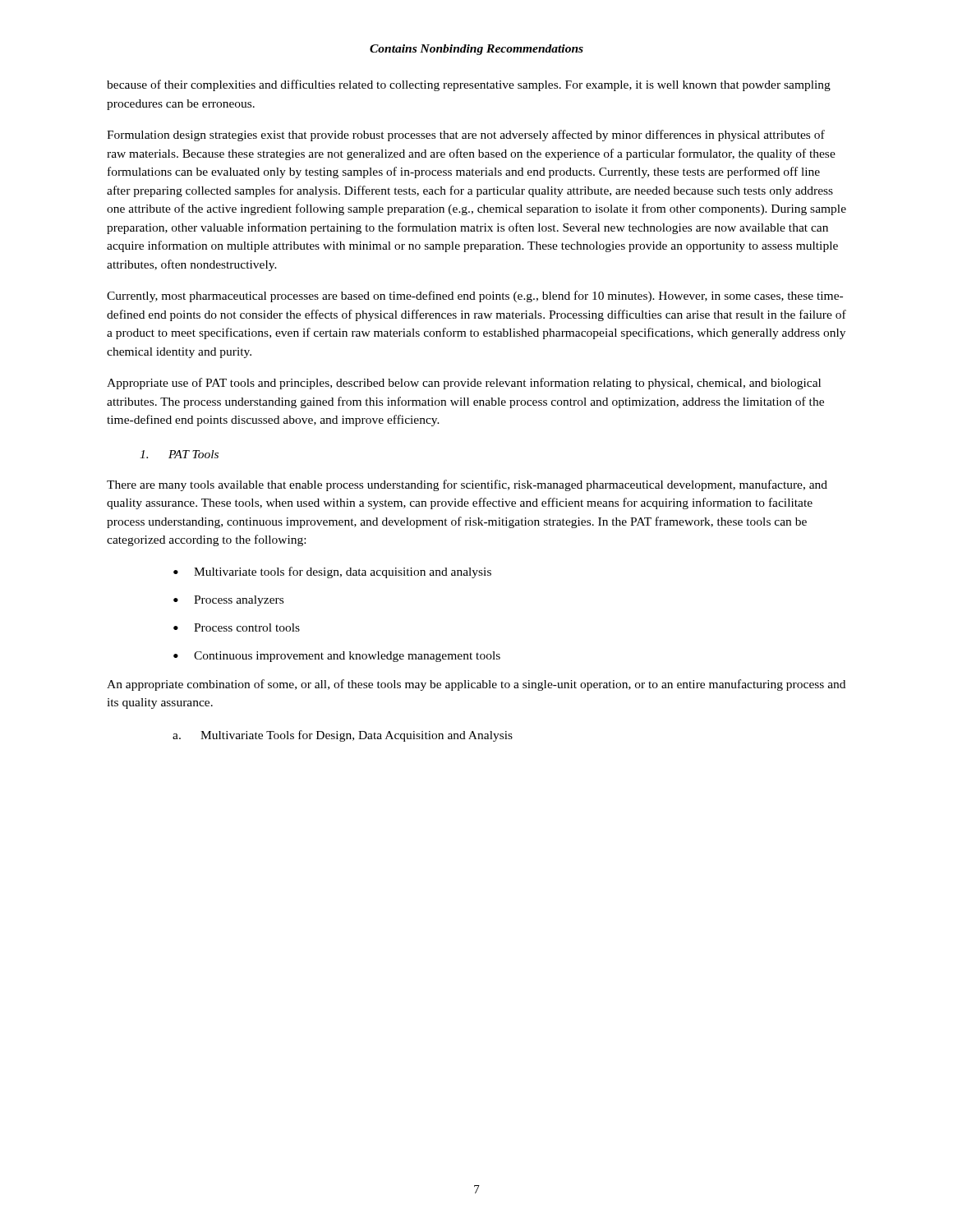The width and height of the screenshot is (953, 1232).
Task: Locate the text block starting "• Continuous improvement"
Action: click(509, 657)
